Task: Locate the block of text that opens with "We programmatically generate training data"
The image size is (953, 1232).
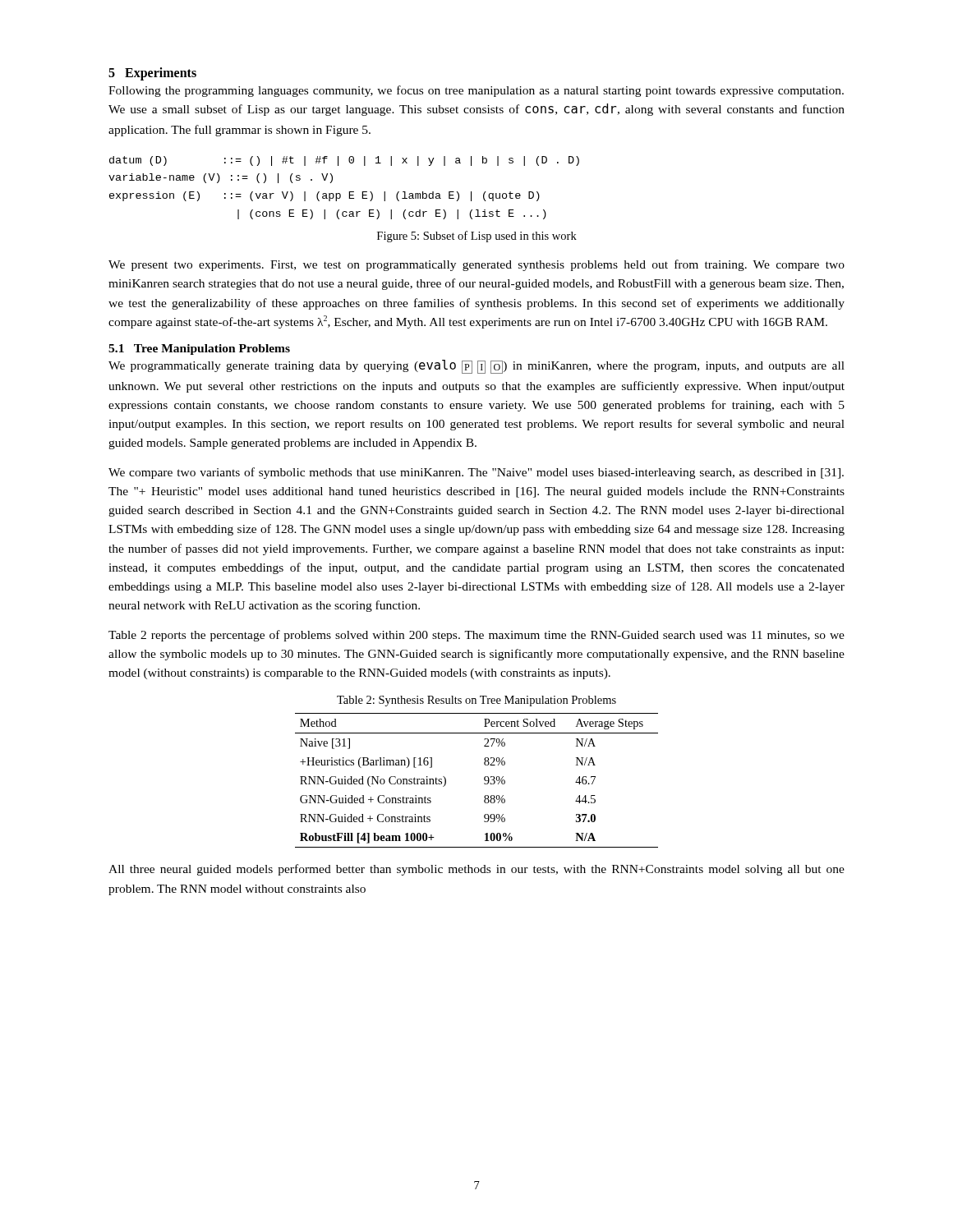Action: point(476,404)
